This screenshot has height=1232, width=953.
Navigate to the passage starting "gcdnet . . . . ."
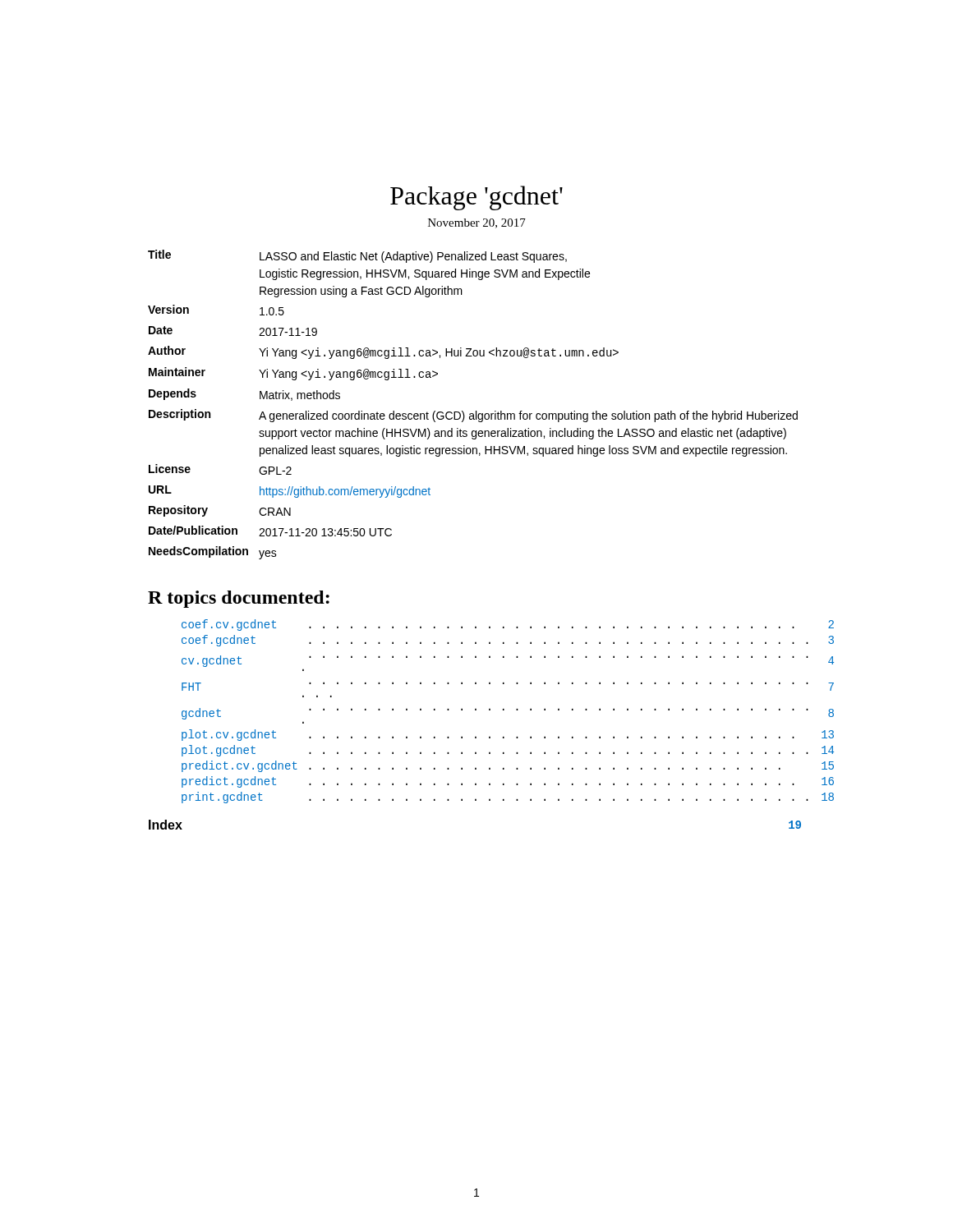(x=509, y=714)
